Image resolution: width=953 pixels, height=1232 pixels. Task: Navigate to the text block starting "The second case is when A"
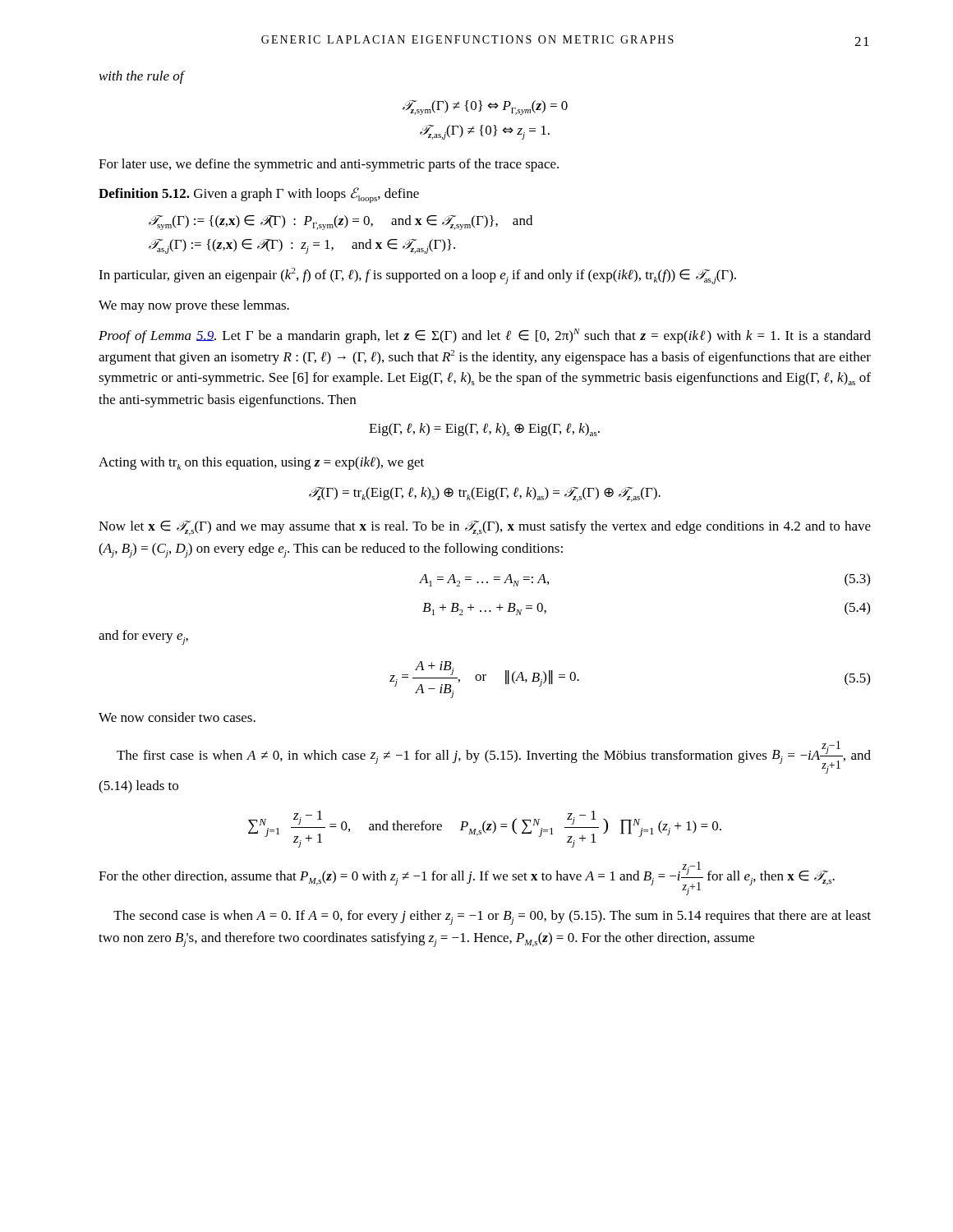click(485, 927)
